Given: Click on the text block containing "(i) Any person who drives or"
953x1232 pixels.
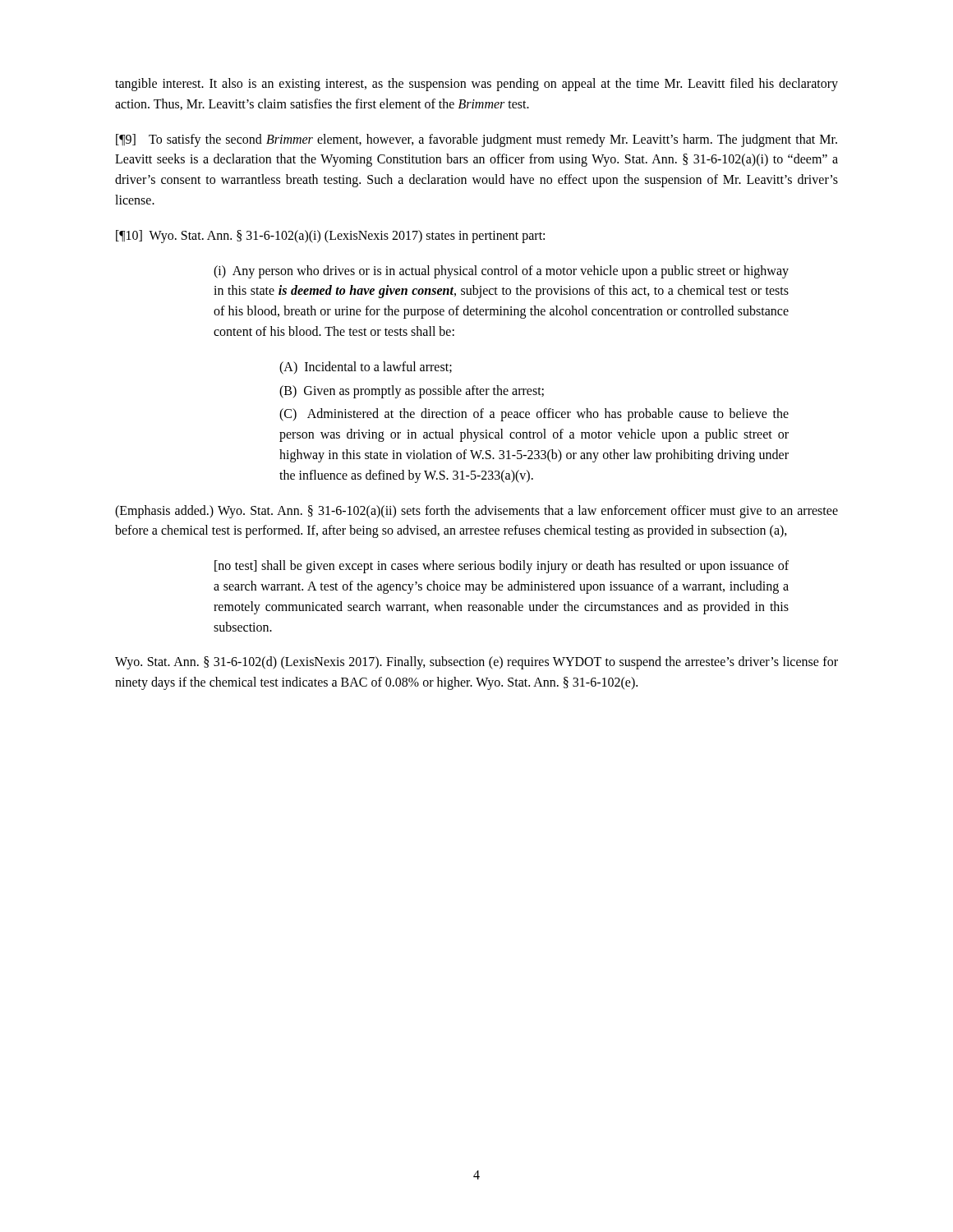Looking at the screenshot, I should coord(501,272).
